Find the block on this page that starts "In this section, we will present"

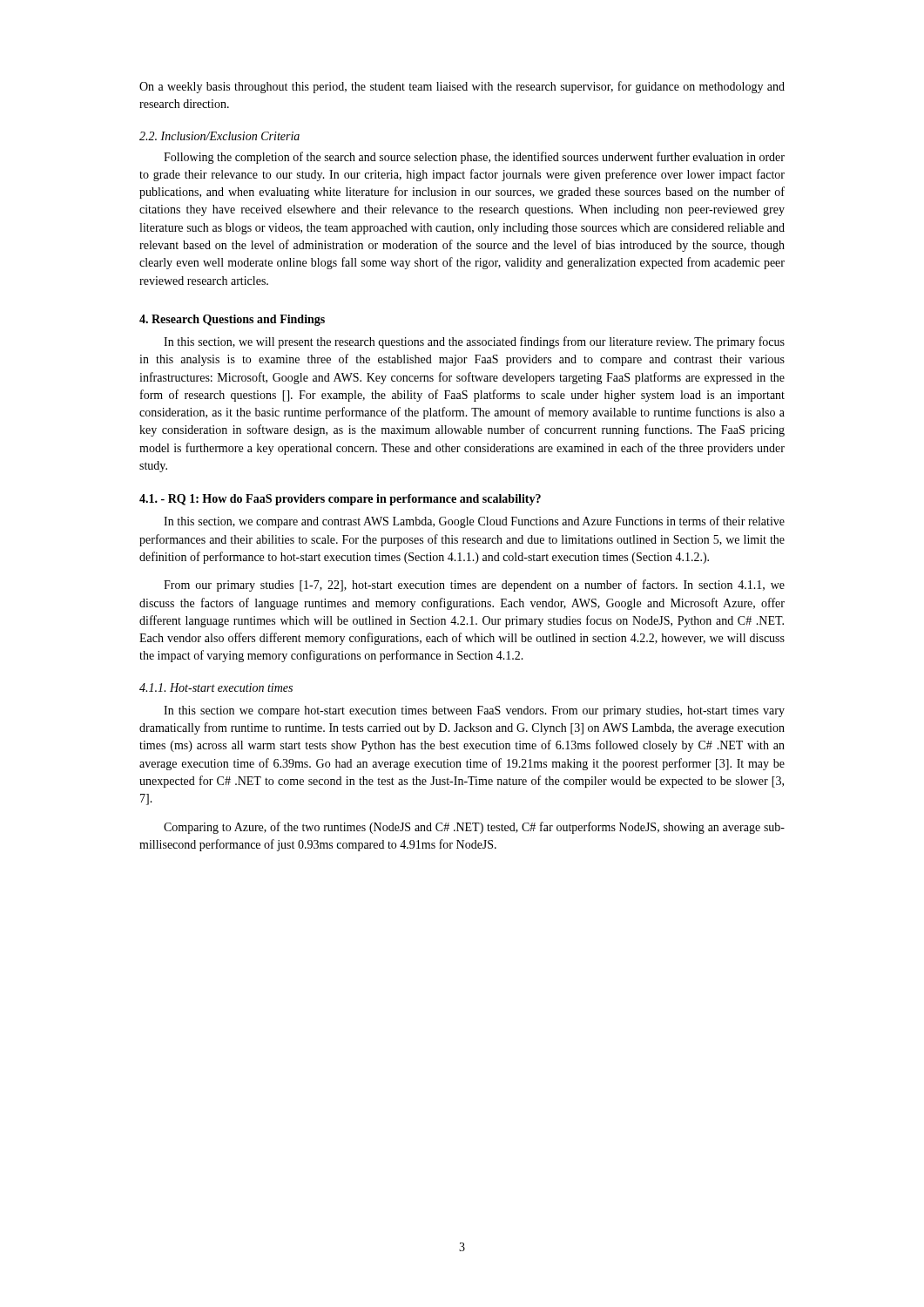[462, 404]
